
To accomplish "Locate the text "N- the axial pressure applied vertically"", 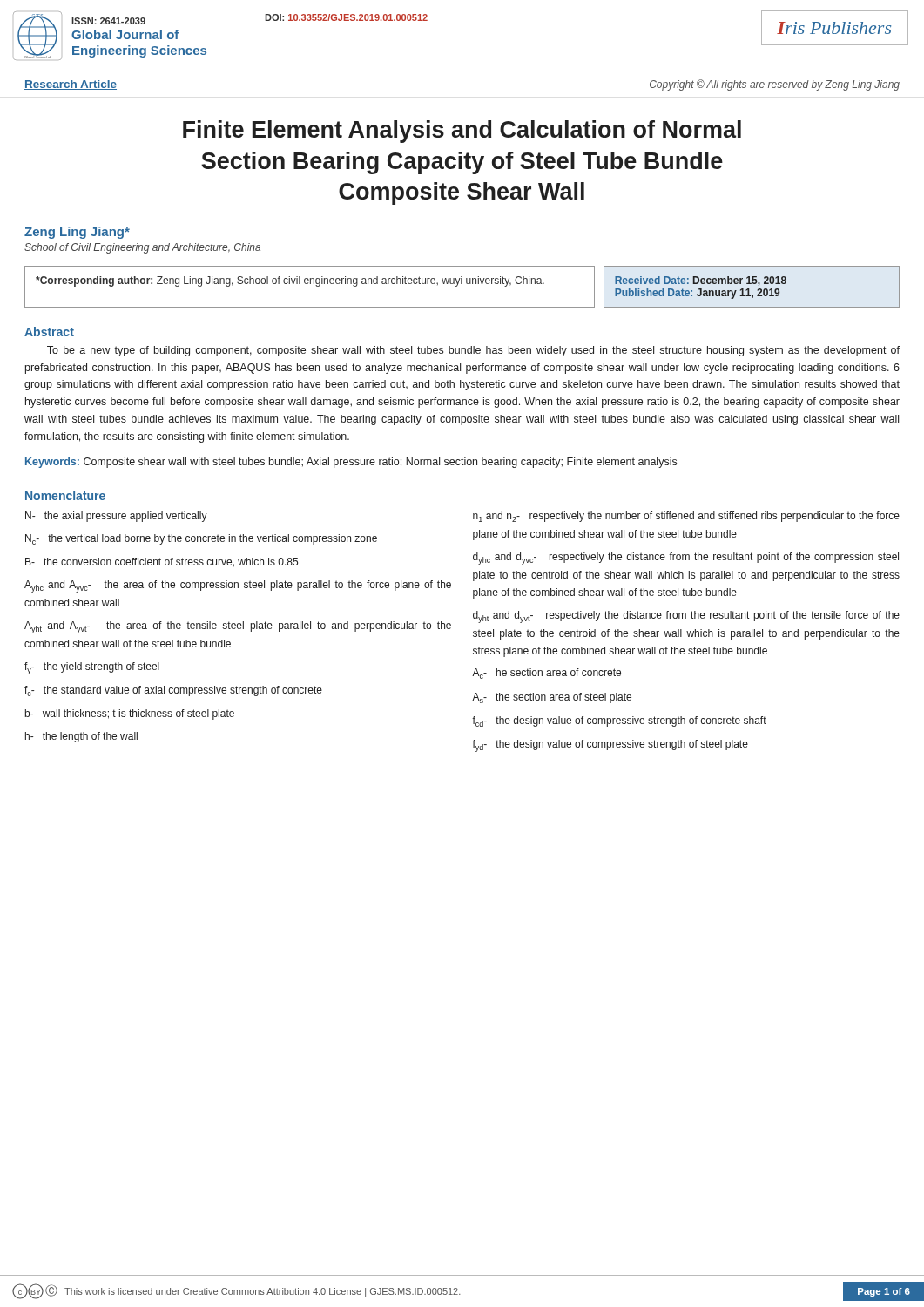I will click(116, 516).
